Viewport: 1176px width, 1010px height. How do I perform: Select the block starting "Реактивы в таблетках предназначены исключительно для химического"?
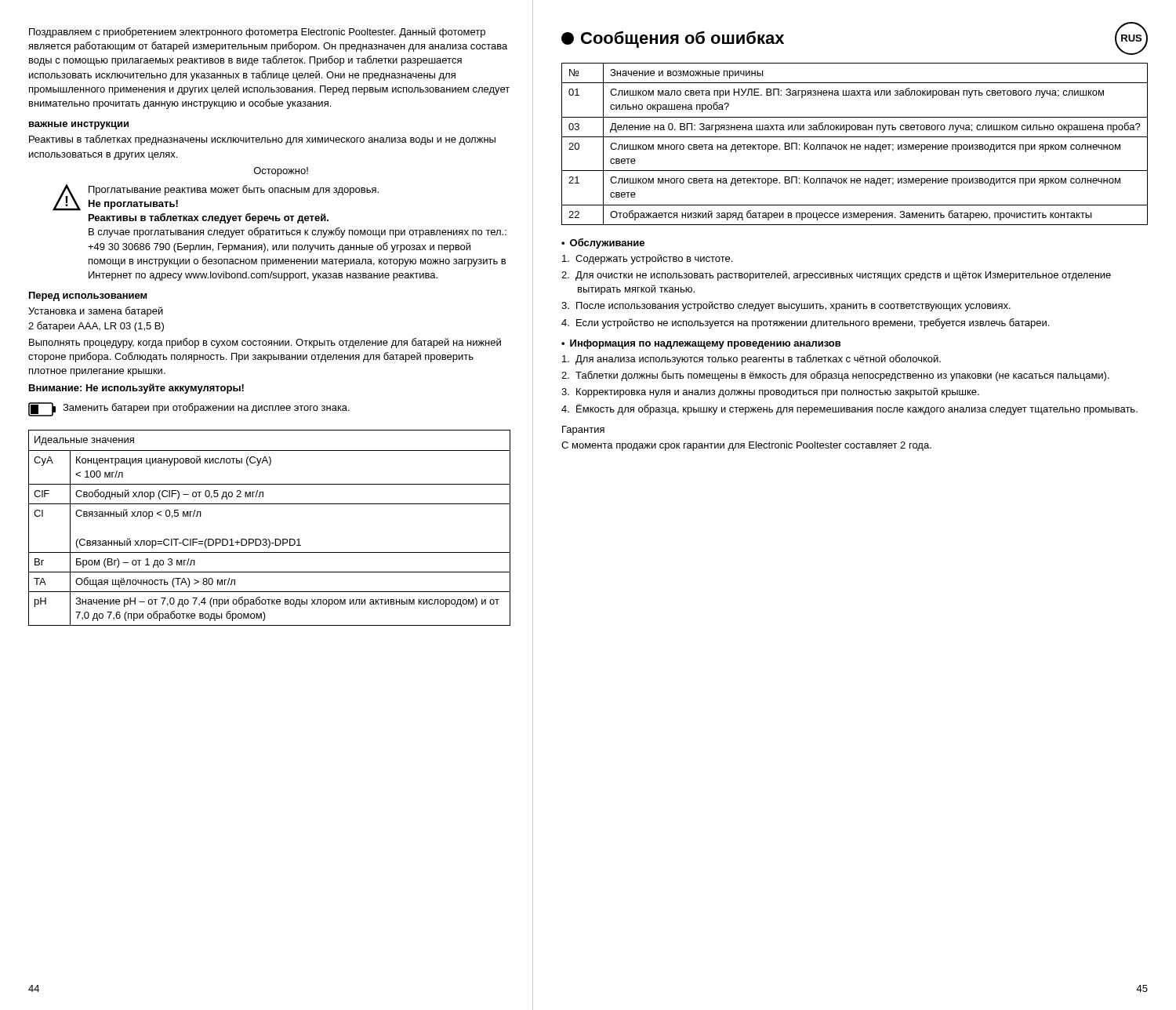(x=262, y=147)
